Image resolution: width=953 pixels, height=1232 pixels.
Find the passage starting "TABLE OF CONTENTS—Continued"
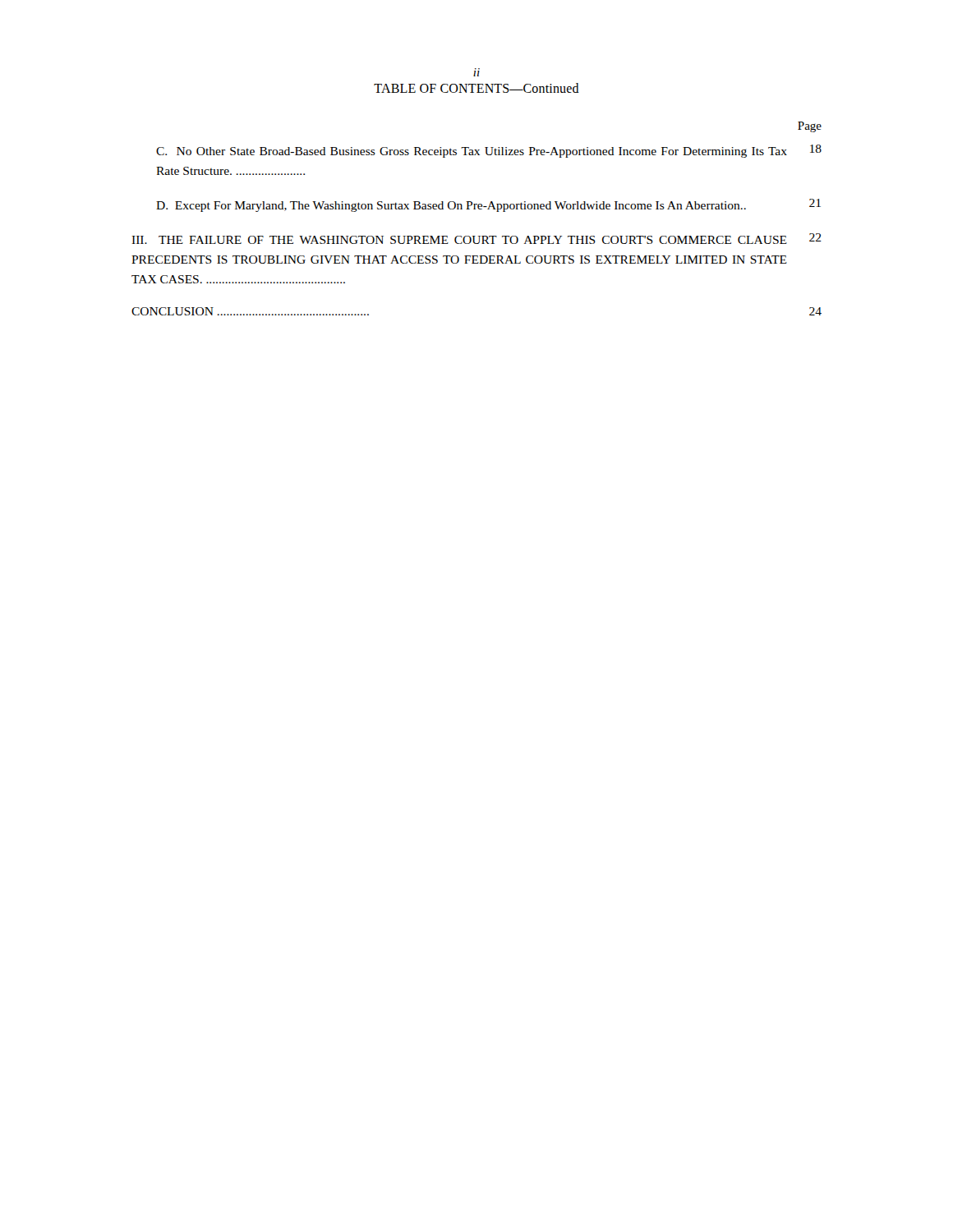476,88
